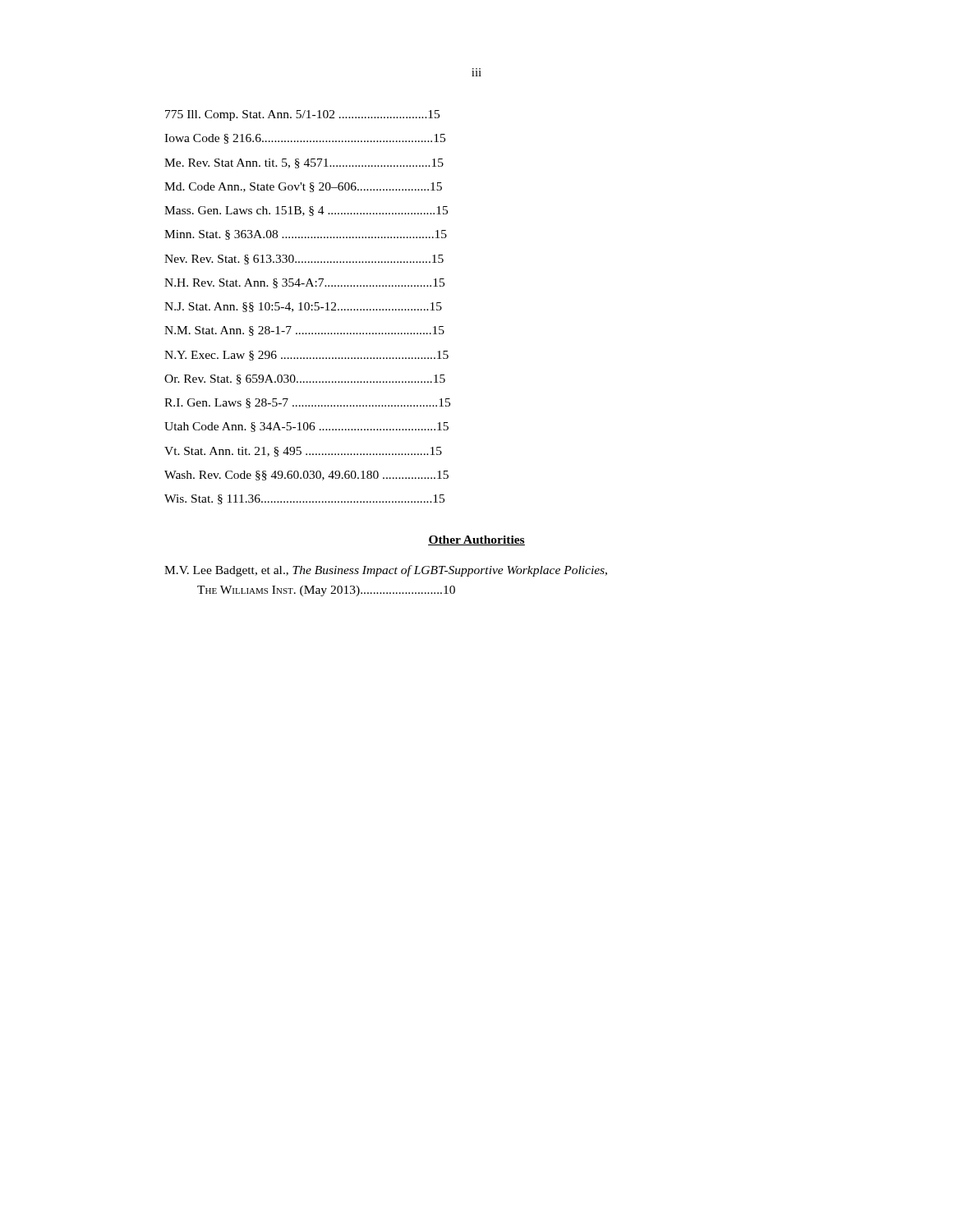The height and width of the screenshot is (1232, 953).
Task: Navigate to the text block starting "Or. Rev. Stat. § 659A.030"
Action: [x=305, y=379]
